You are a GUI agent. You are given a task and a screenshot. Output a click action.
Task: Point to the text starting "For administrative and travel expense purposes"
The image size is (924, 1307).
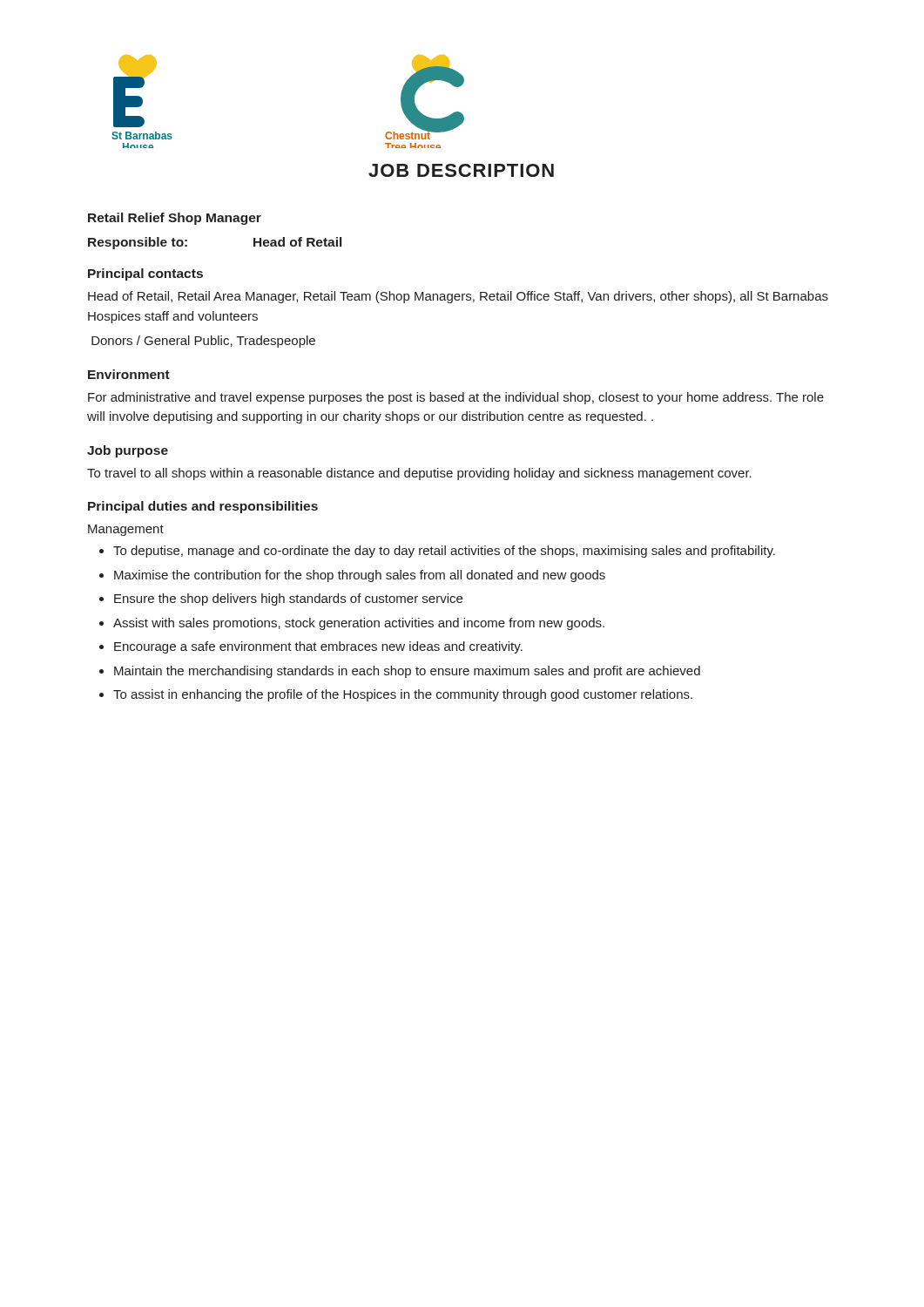455,406
